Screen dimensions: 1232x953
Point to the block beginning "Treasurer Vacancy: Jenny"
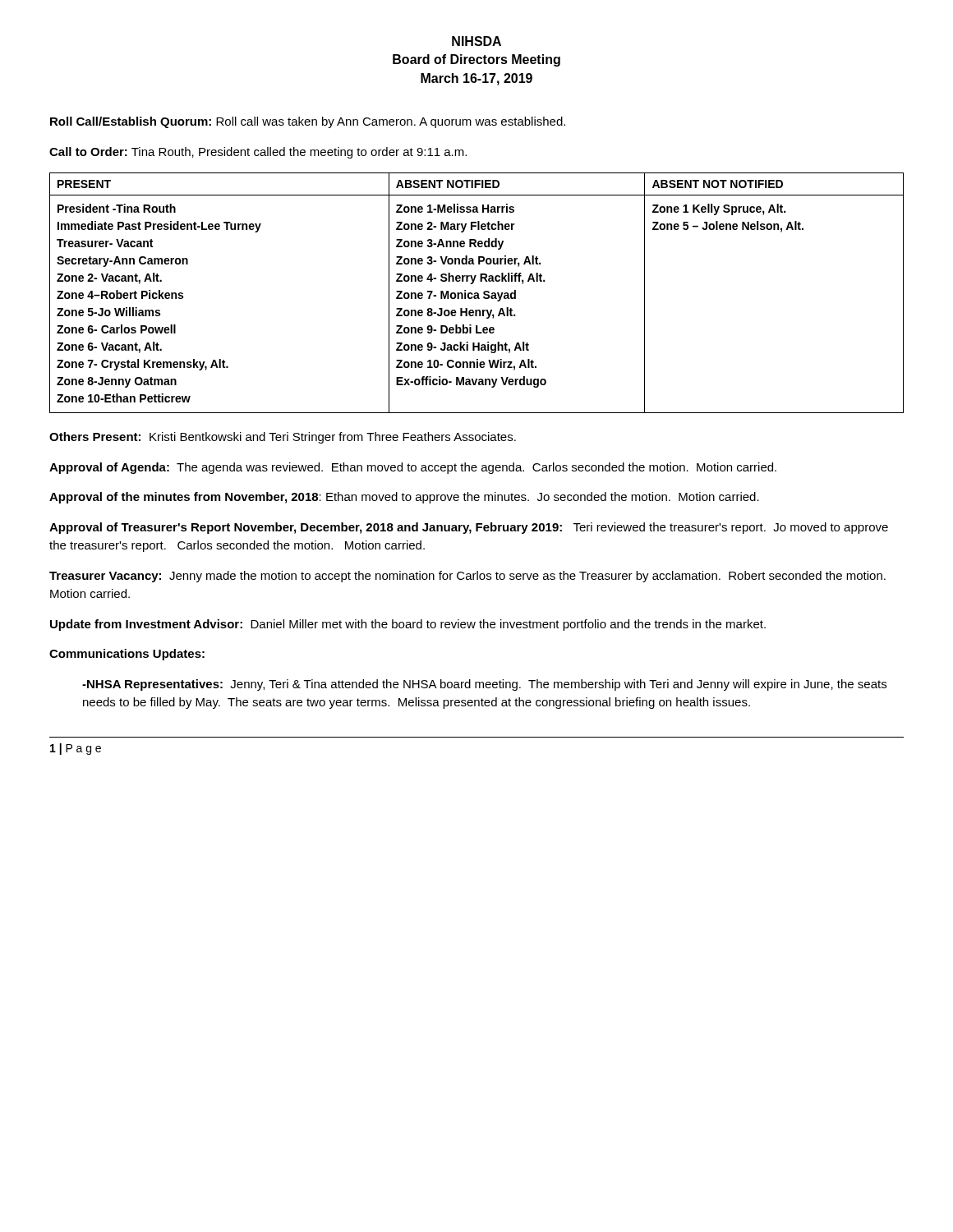click(x=470, y=584)
